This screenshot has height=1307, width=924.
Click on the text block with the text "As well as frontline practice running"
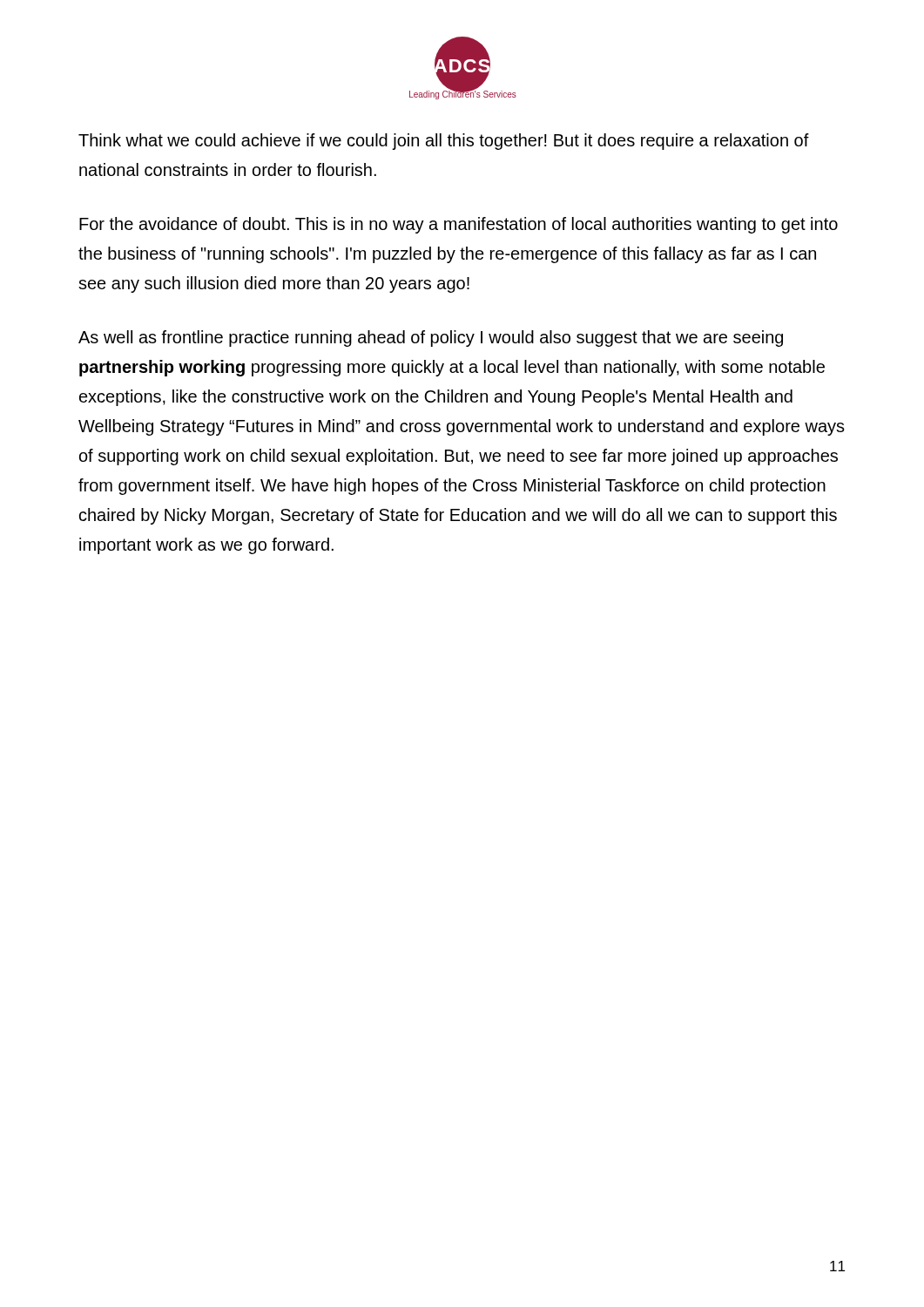(462, 441)
